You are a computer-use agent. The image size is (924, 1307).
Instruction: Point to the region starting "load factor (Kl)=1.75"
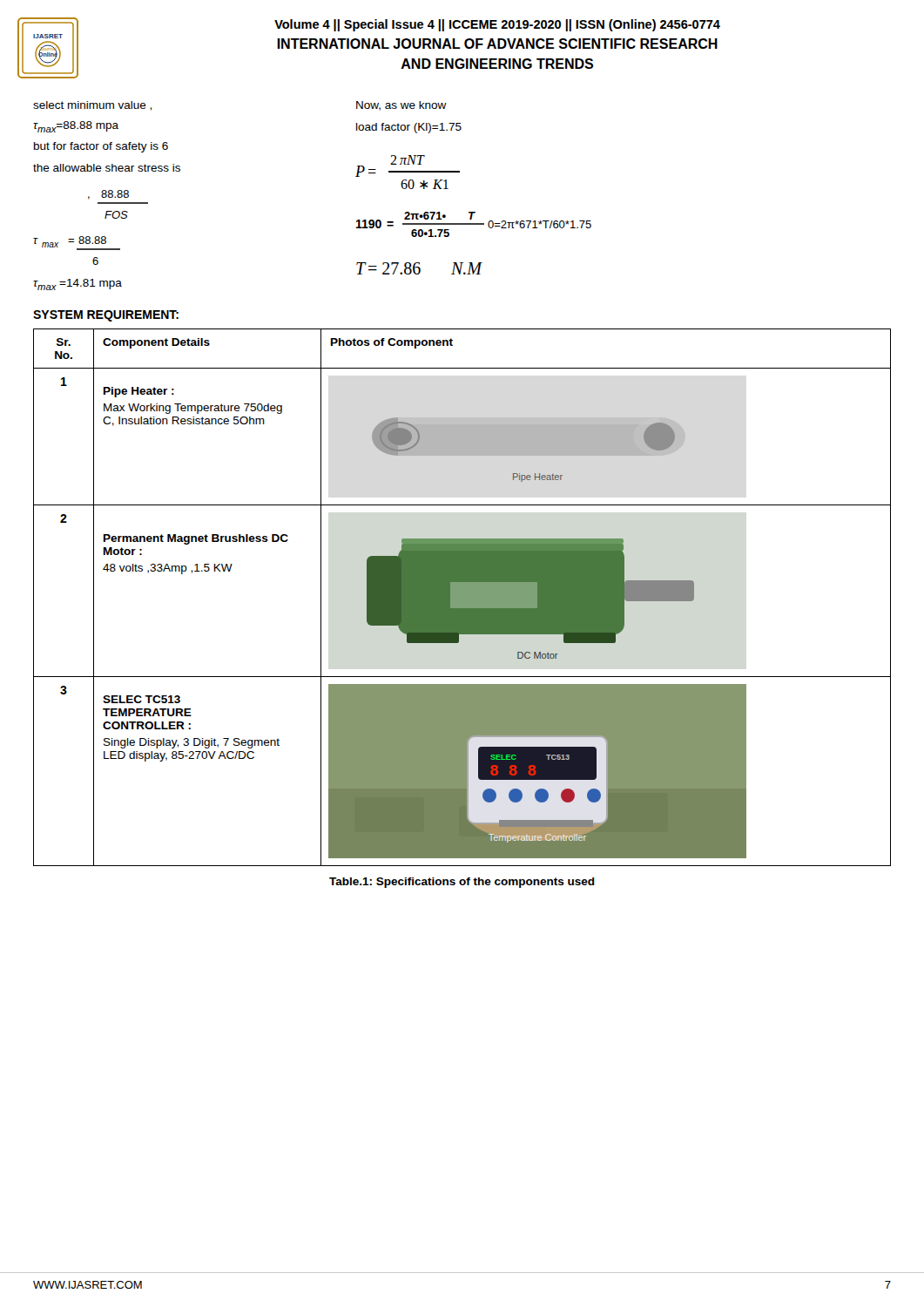coord(408,127)
